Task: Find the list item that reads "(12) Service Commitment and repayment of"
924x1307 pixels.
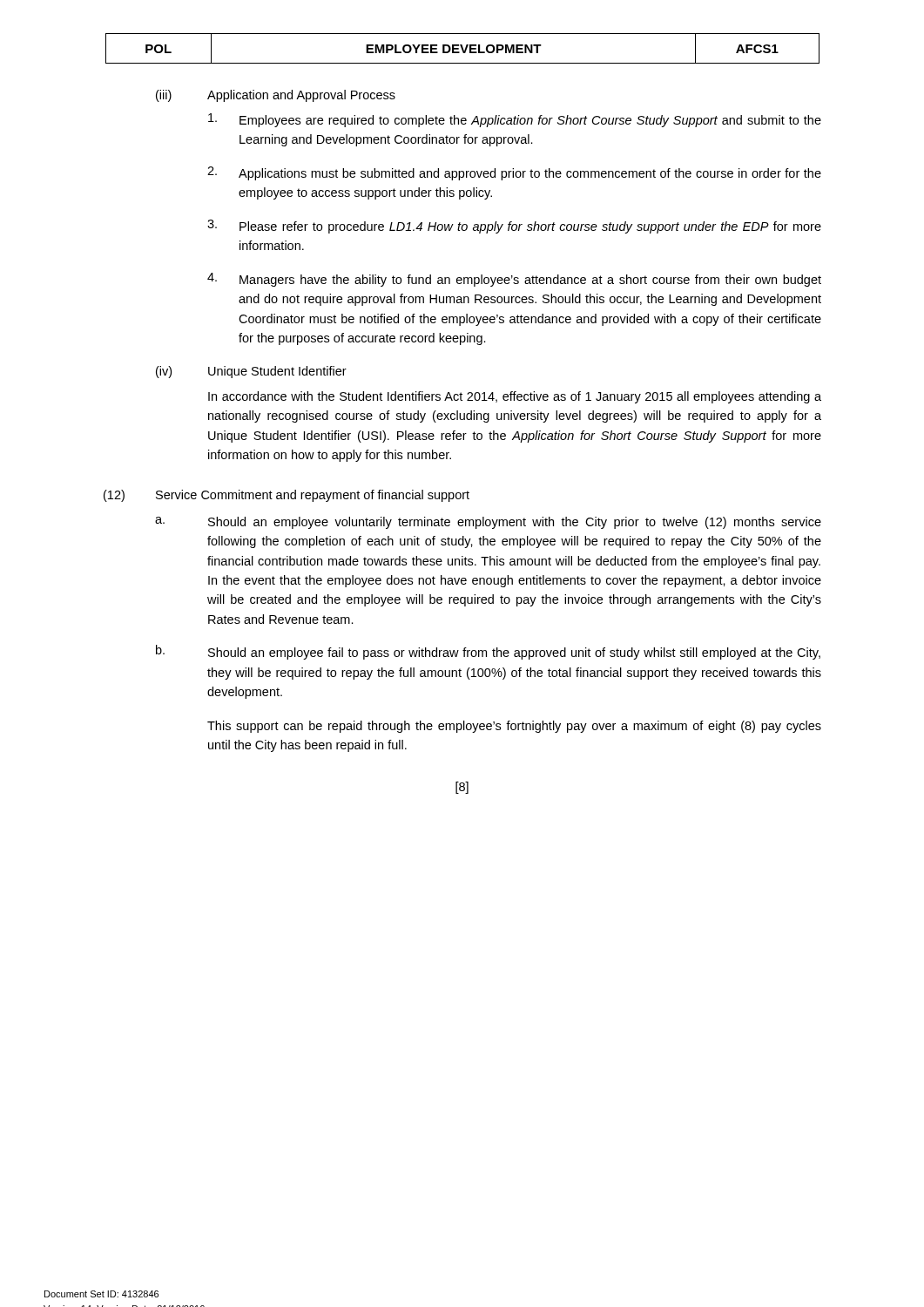Action: (286, 495)
